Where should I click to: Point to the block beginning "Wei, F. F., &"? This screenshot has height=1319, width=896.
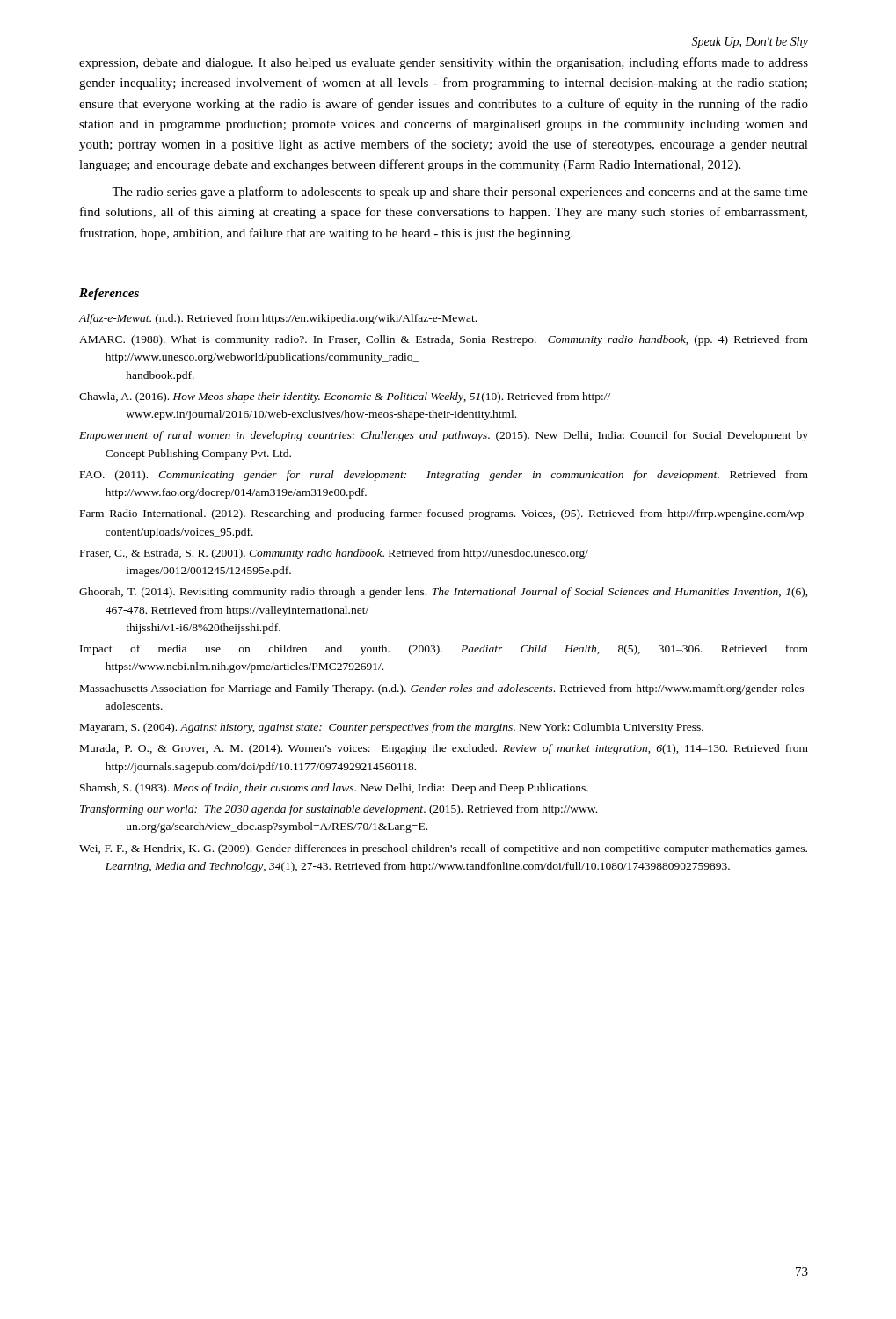[x=444, y=857]
